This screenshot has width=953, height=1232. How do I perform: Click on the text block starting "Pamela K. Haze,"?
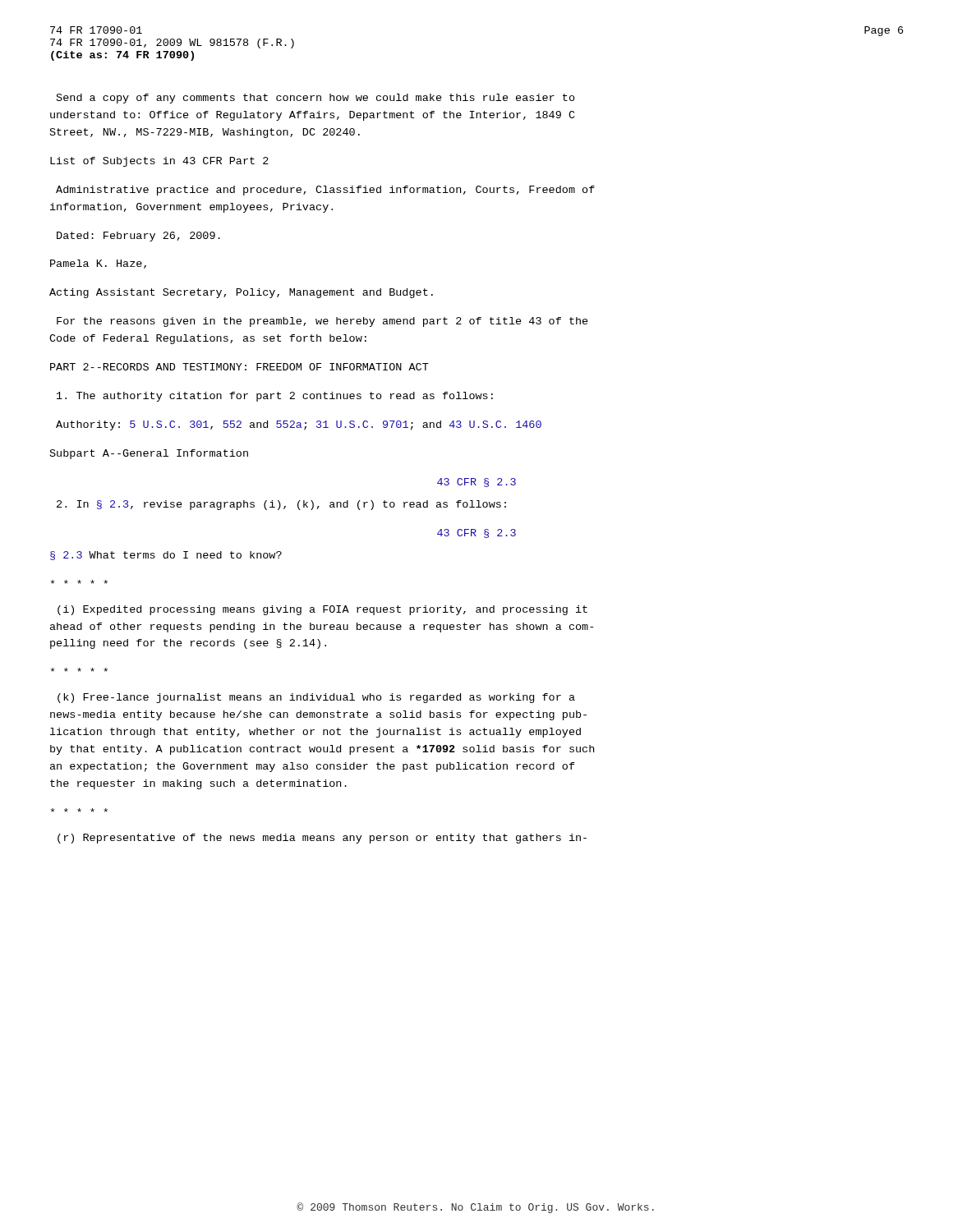pyautogui.click(x=99, y=264)
